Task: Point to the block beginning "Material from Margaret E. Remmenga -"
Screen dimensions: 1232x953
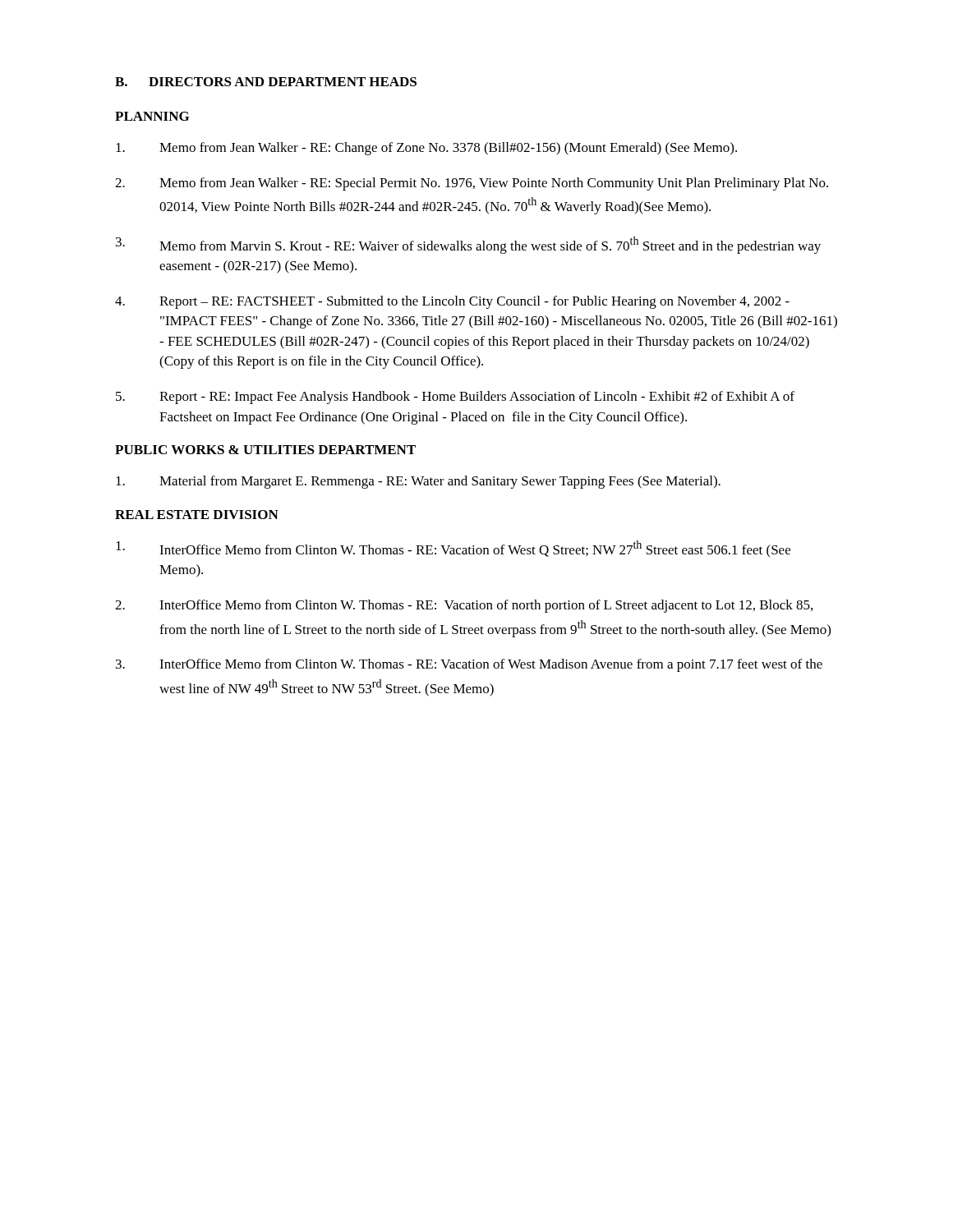Action: point(476,482)
